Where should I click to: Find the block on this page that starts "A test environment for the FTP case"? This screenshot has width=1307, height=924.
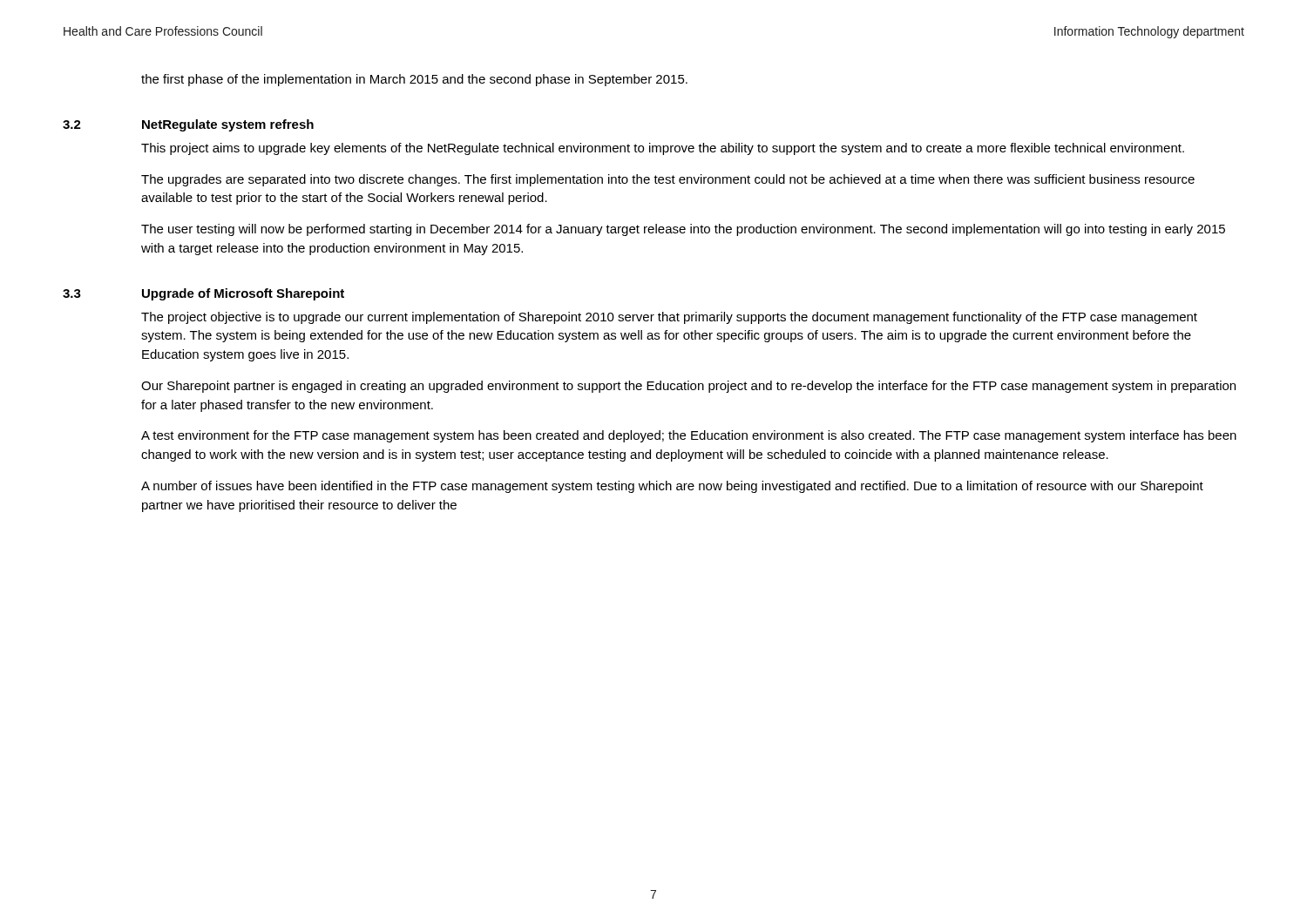(689, 445)
